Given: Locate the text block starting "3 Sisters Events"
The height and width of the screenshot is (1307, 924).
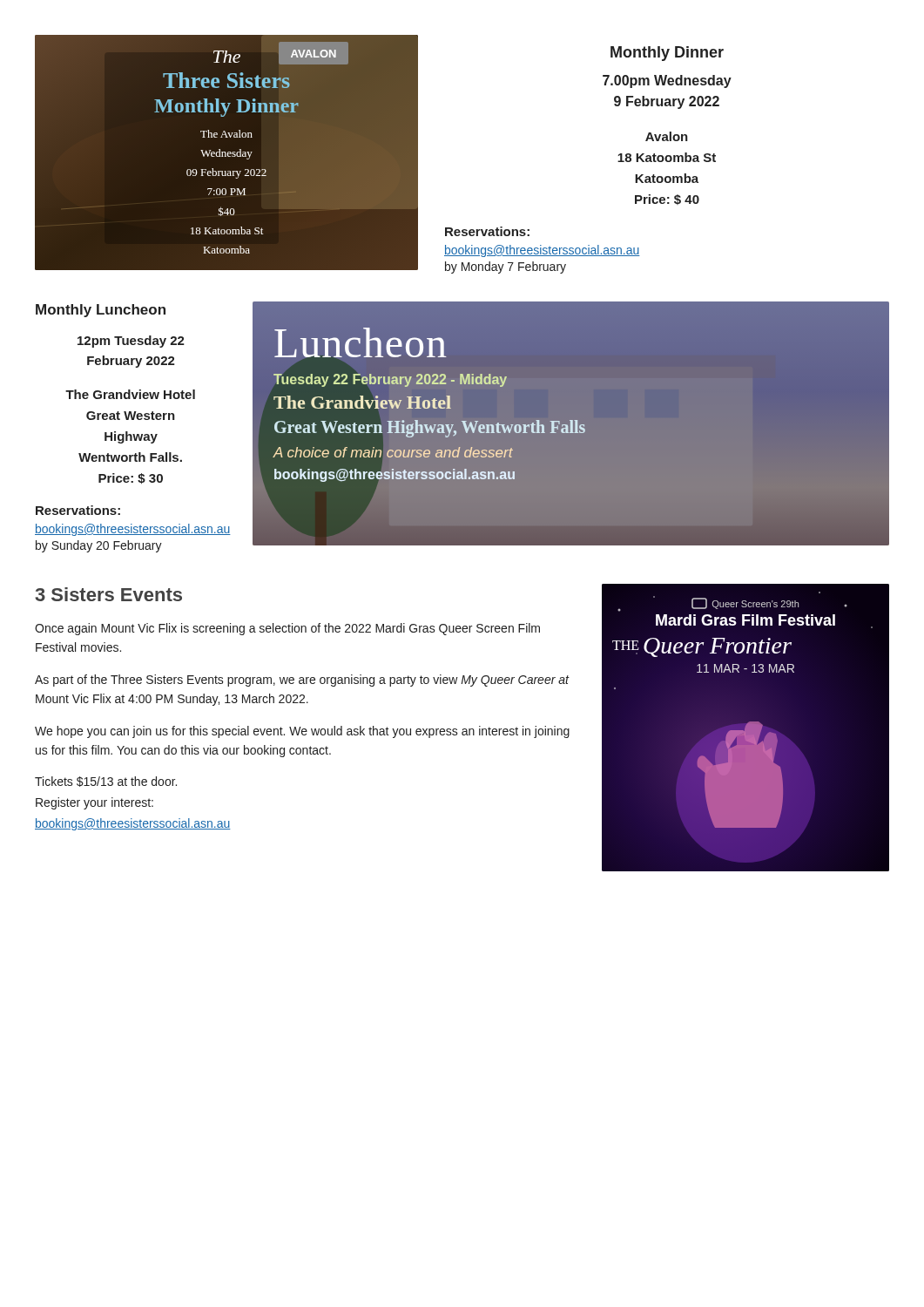Looking at the screenshot, I should 109,595.
